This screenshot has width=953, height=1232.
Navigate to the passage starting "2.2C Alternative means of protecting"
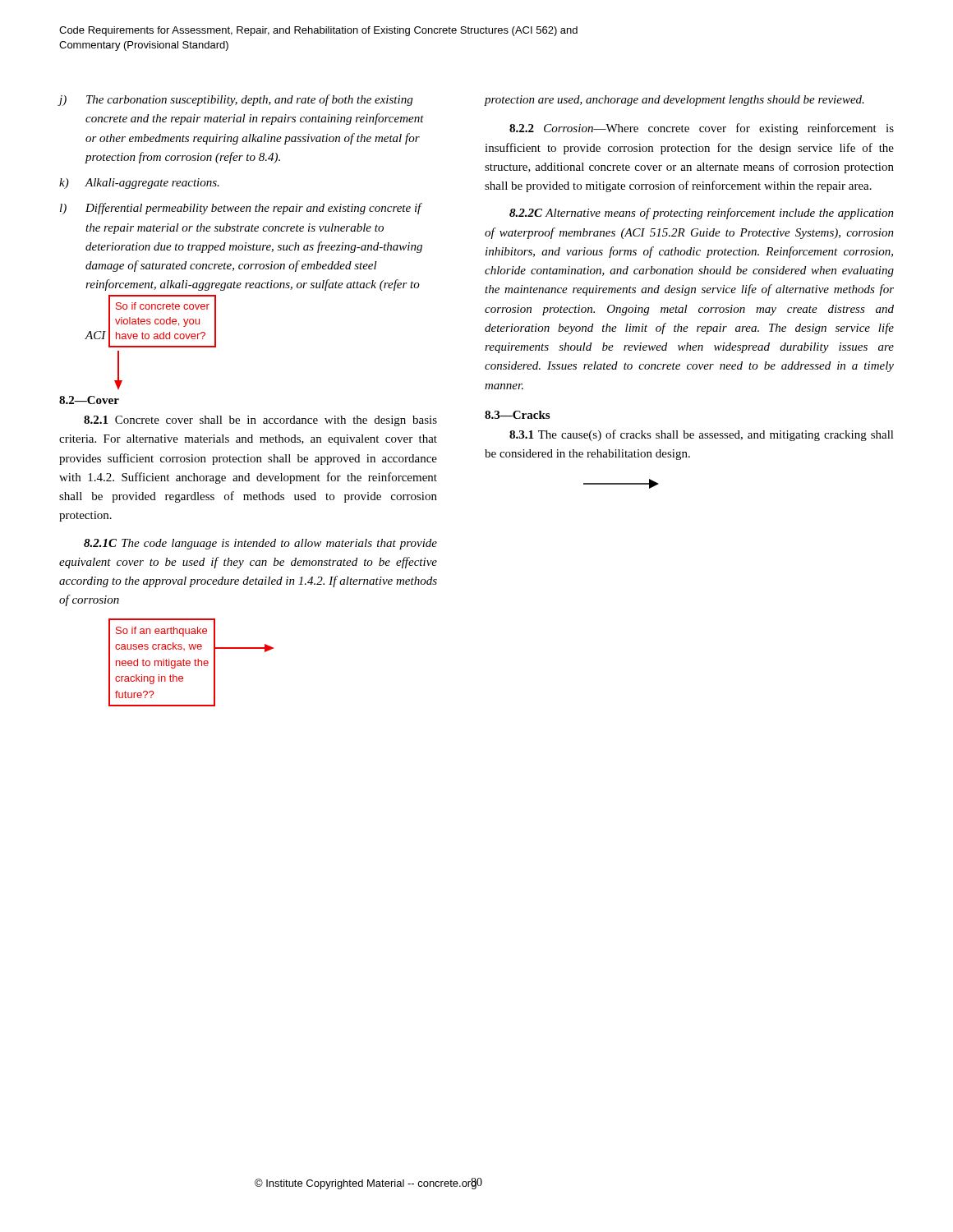pos(689,299)
